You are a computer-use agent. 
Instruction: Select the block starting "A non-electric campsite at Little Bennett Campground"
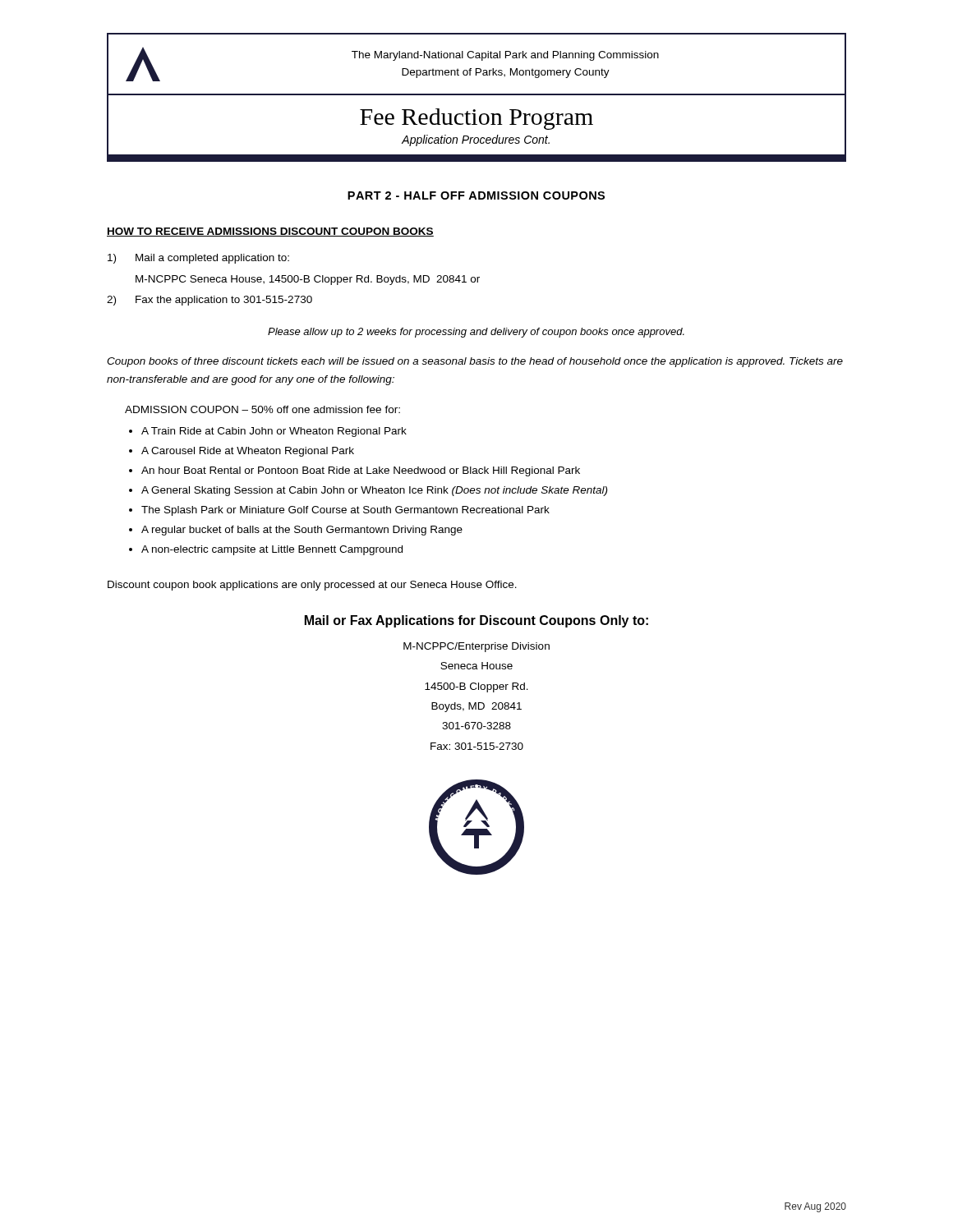pos(272,549)
